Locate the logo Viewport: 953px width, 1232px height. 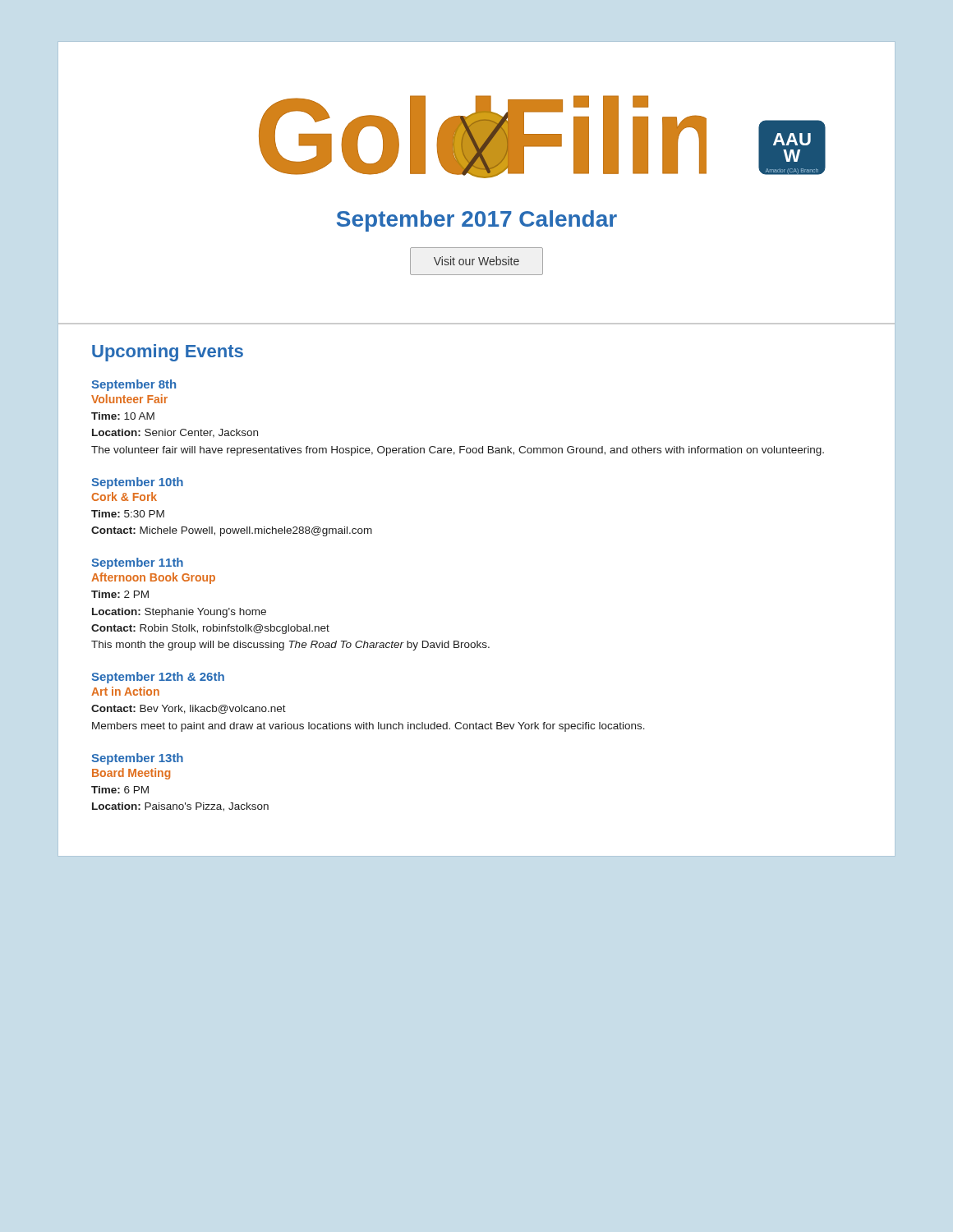pos(476,132)
